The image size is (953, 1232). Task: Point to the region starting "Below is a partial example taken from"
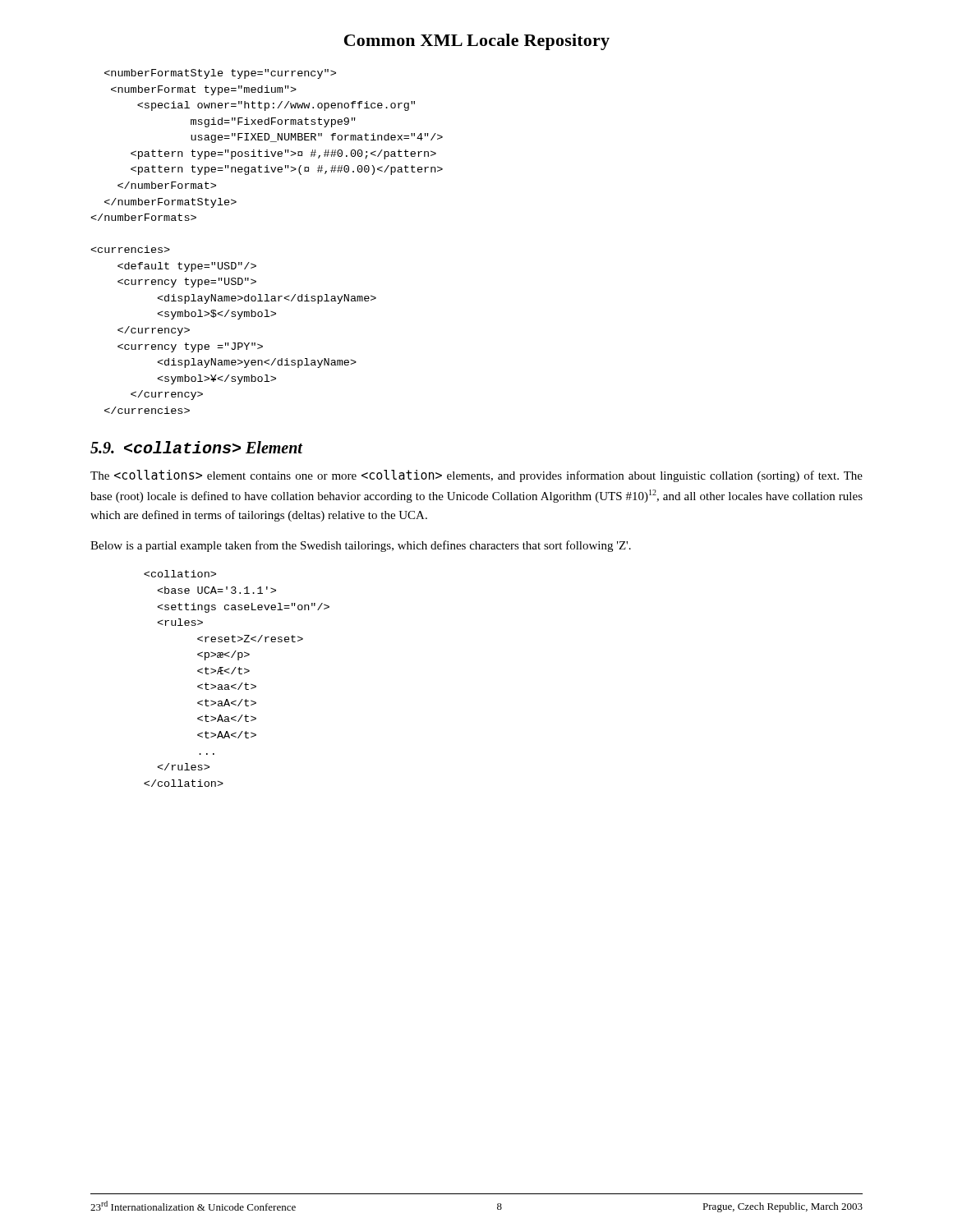pyautogui.click(x=361, y=545)
